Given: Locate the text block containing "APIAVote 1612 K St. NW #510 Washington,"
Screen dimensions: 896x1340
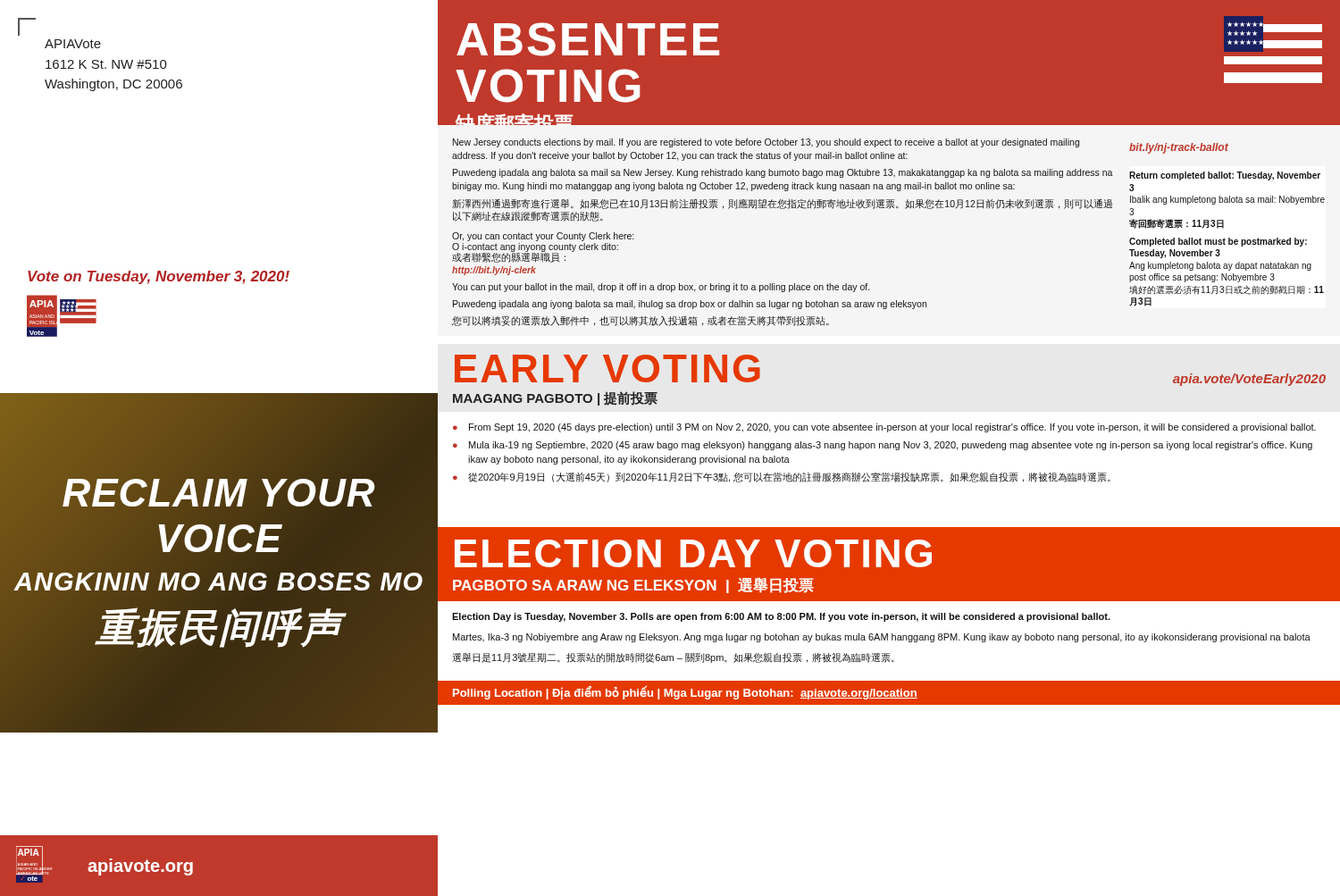Looking at the screenshot, I should coord(114,63).
